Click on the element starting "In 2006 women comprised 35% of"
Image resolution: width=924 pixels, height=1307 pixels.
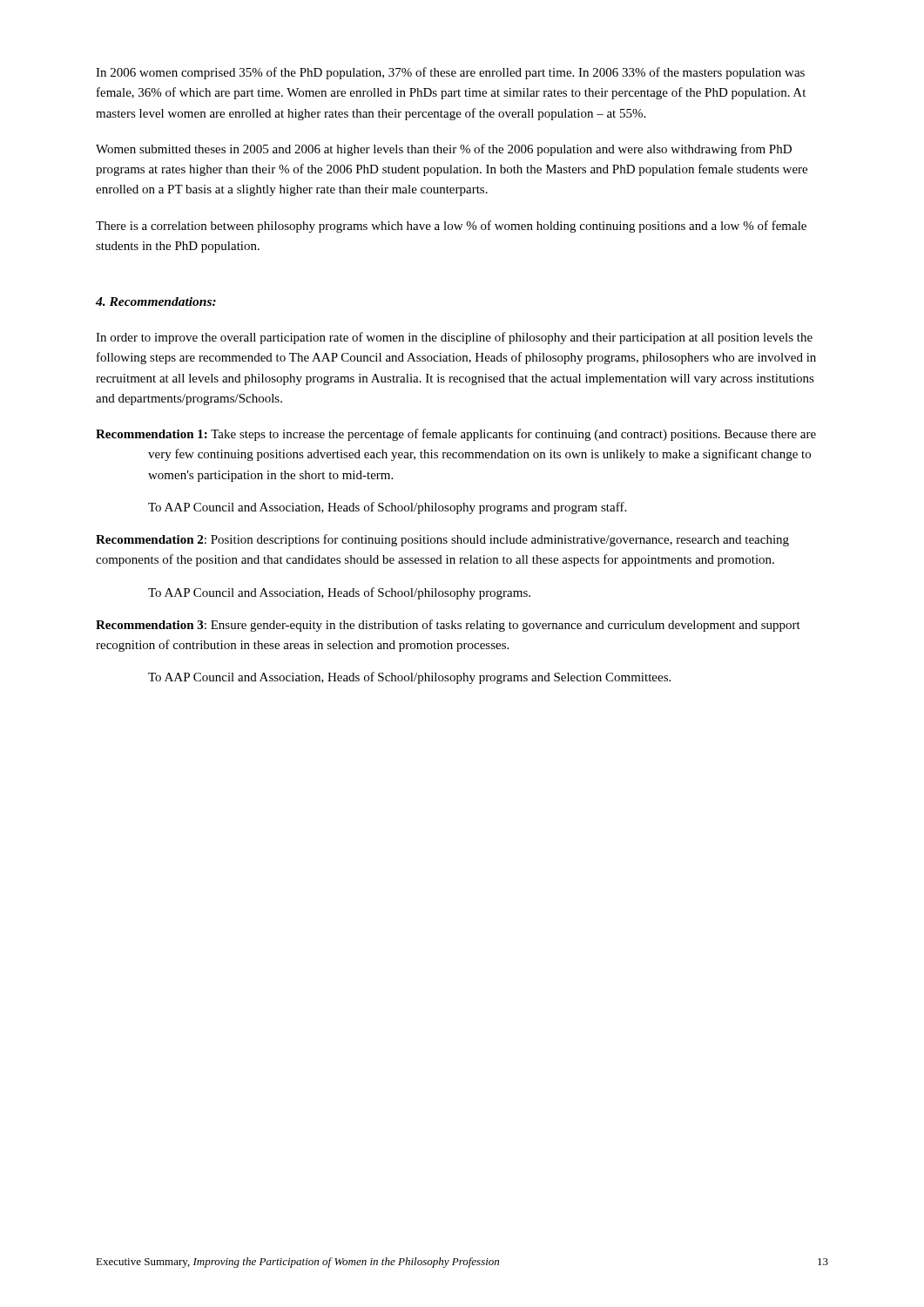(462, 93)
